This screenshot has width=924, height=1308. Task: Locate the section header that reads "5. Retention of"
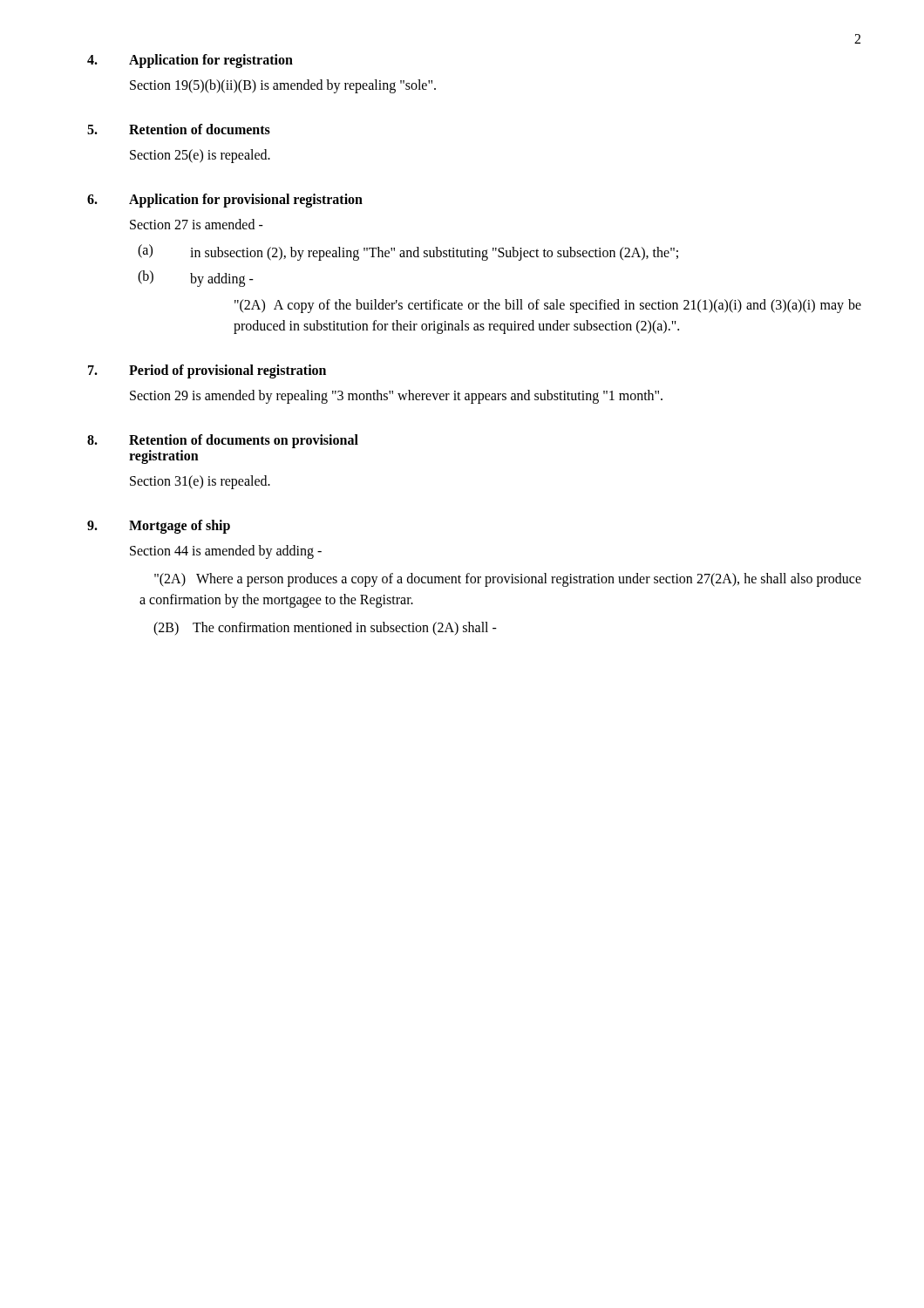tap(179, 130)
